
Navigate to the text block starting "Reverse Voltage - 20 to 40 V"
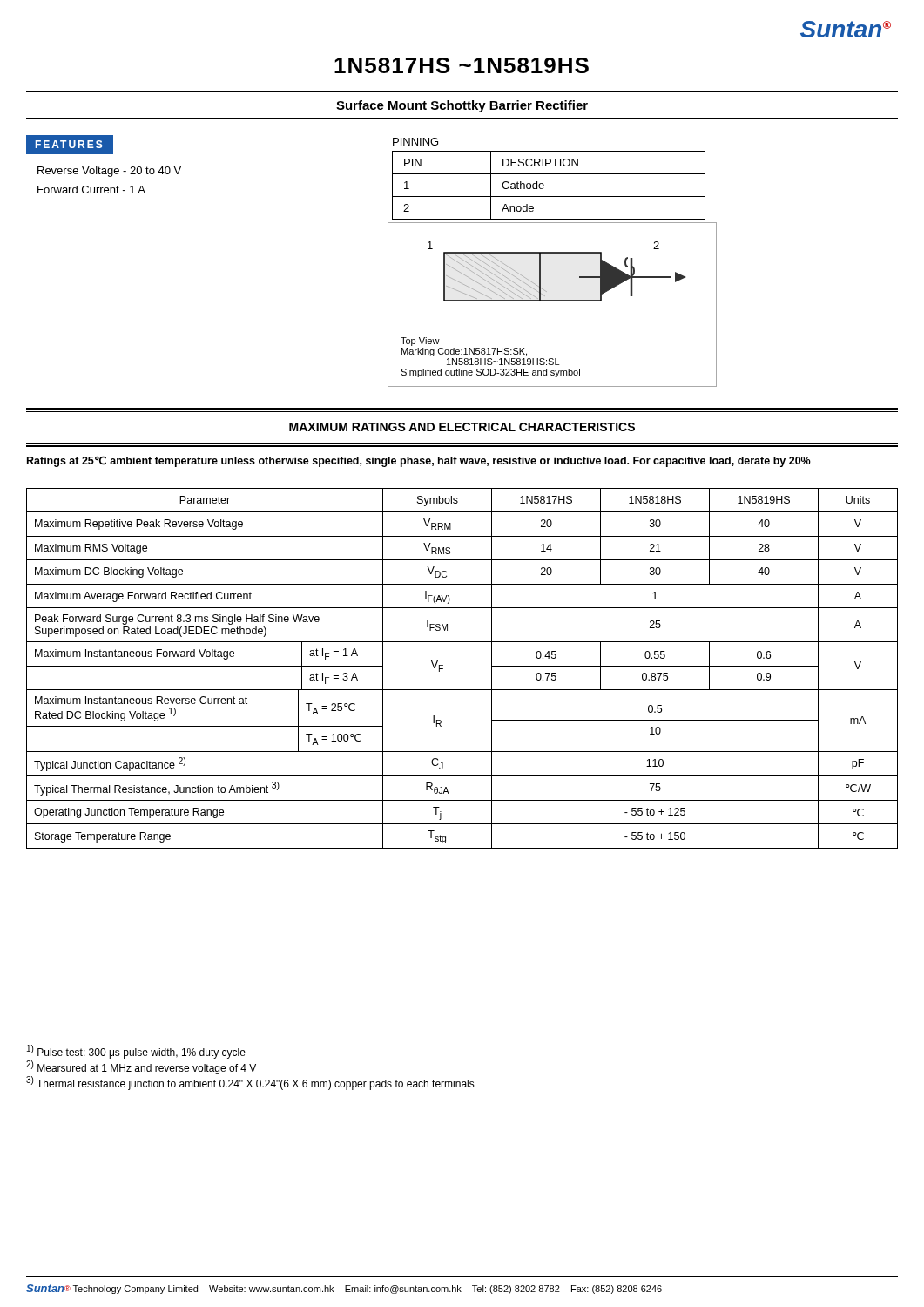[109, 170]
